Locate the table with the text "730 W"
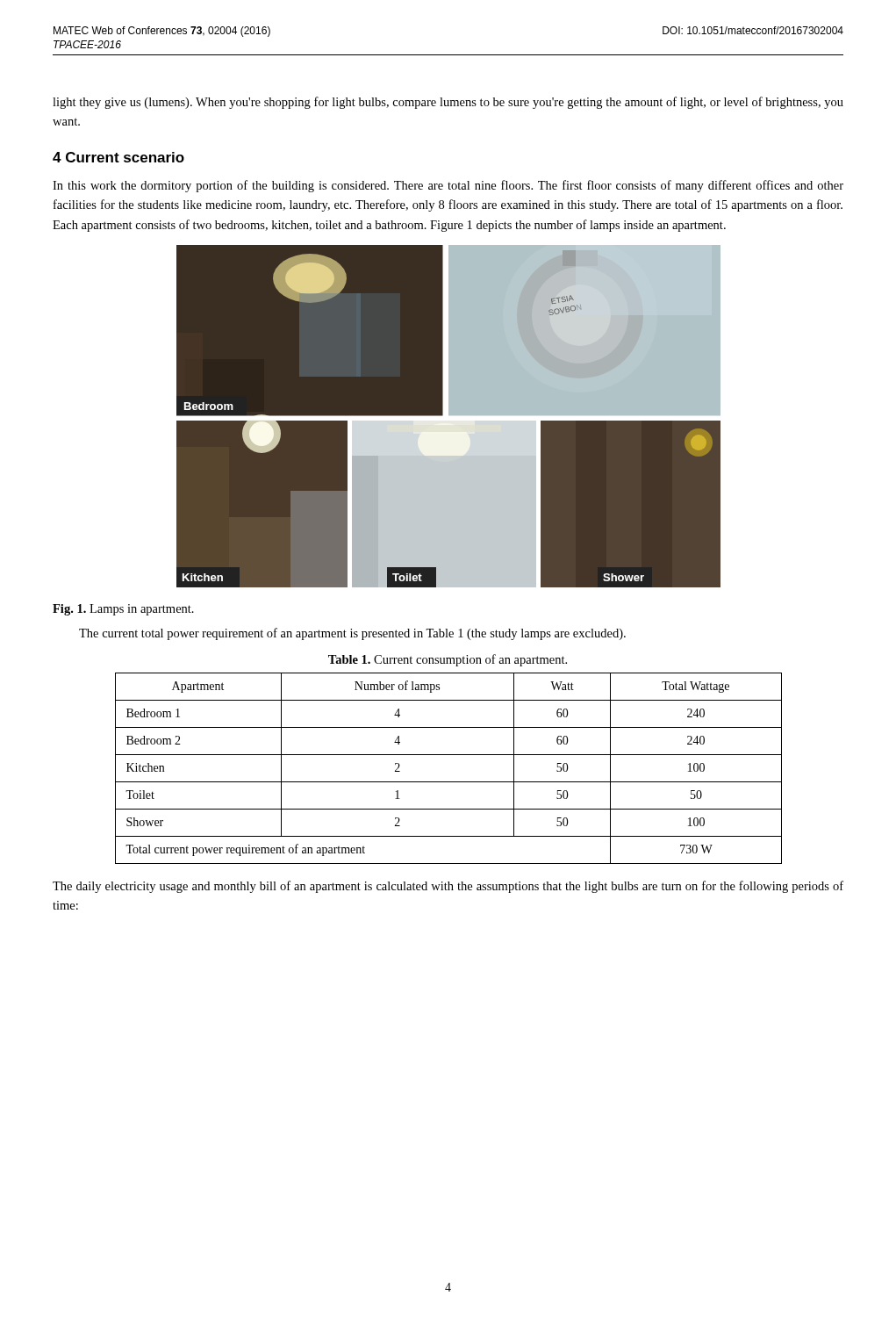Image resolution: width=896 pixels, height=1317 pixels. [448, 768]
